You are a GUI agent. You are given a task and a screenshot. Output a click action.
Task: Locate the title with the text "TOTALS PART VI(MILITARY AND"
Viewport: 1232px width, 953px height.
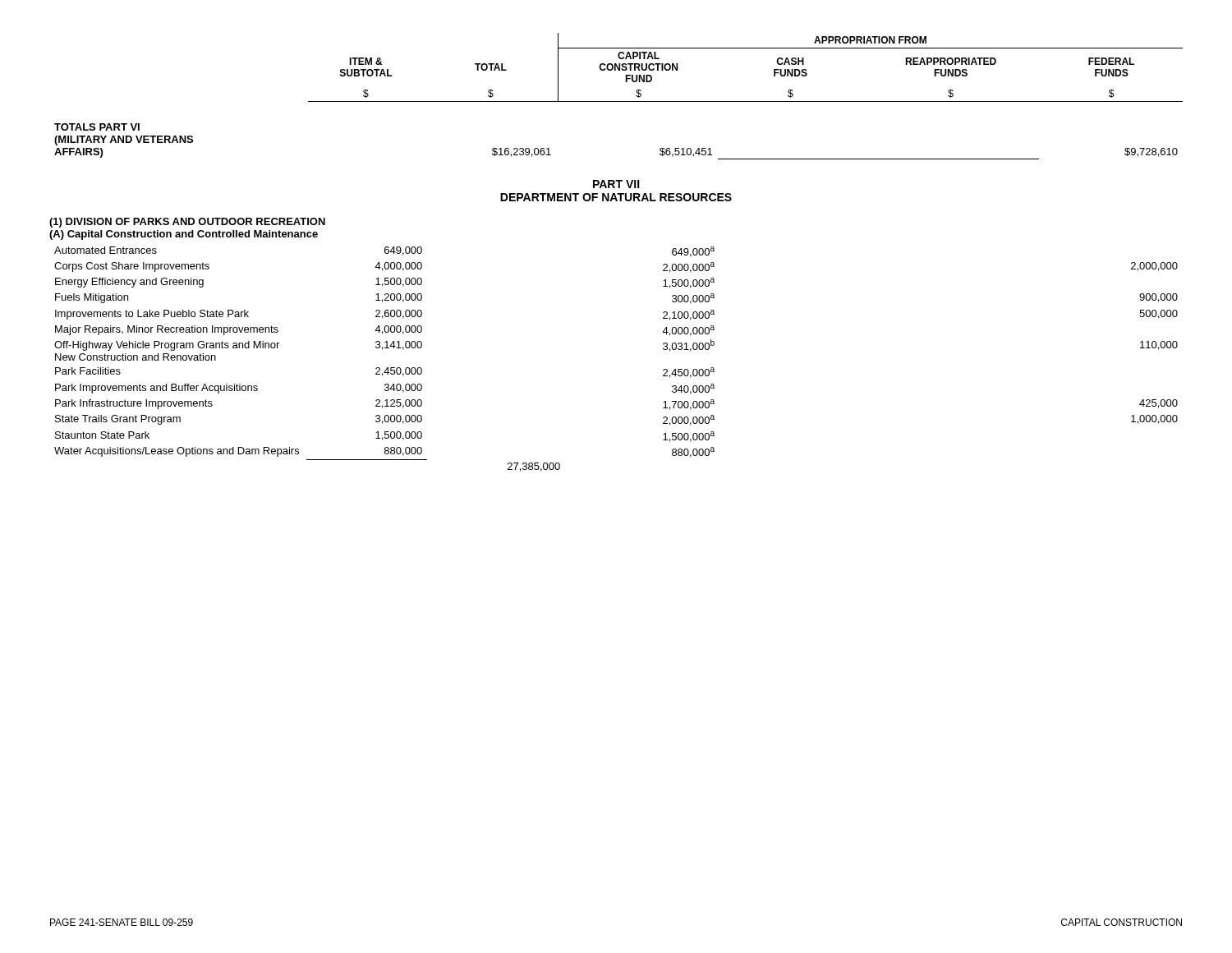(x=97, y=127)
